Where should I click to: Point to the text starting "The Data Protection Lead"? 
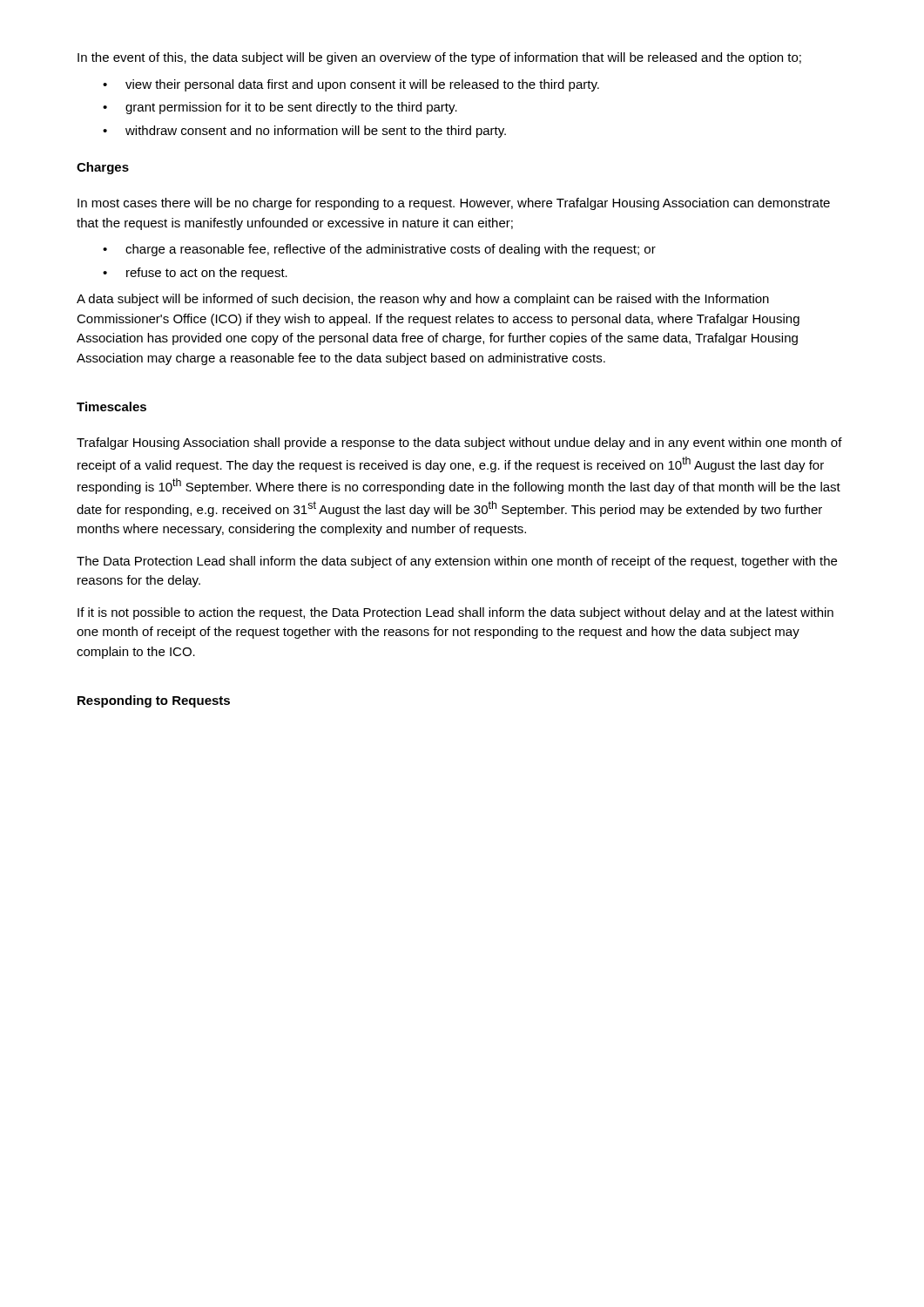pyautogui.click(x=457, y=570)
